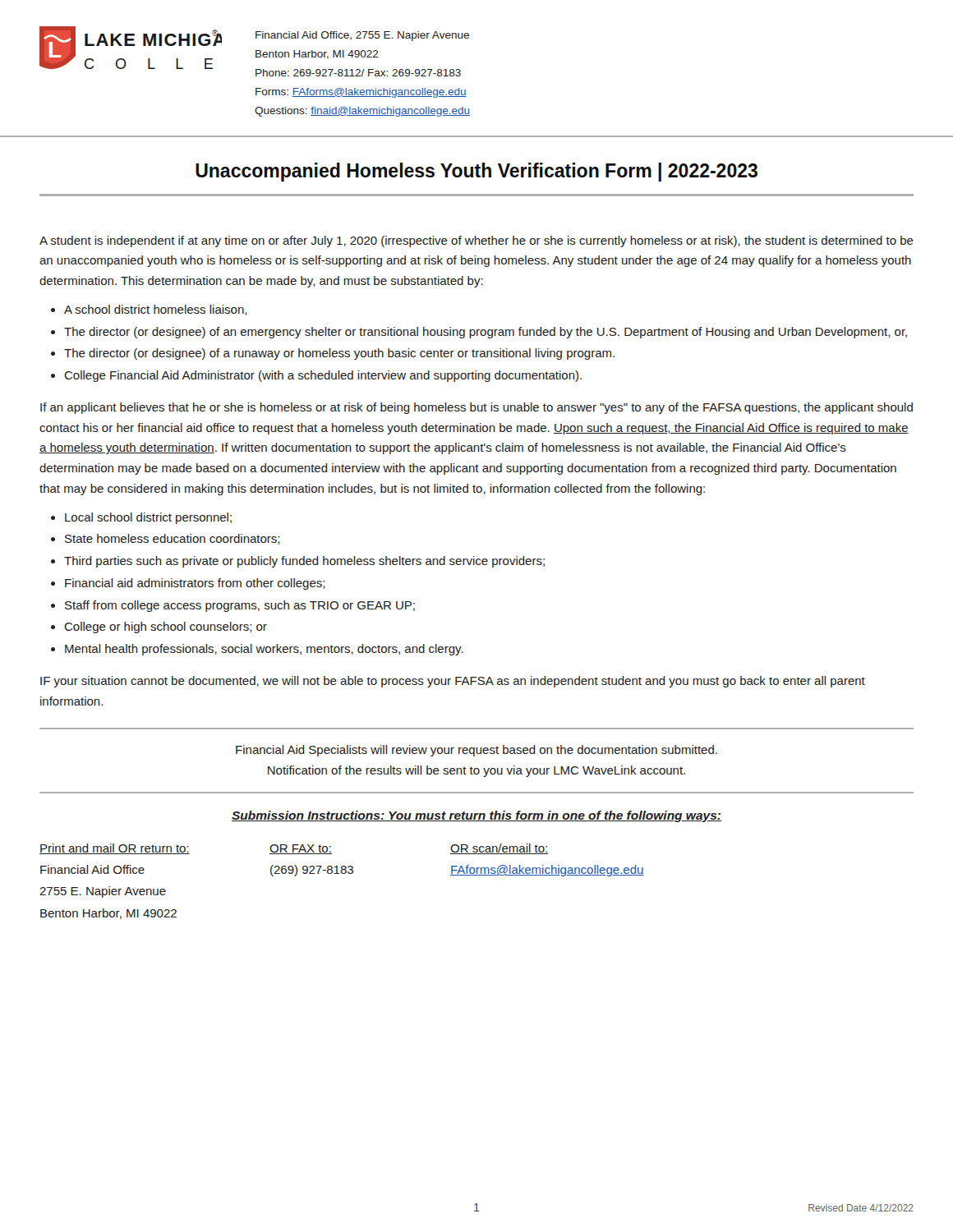Find the logo
Viewport: 953px width, 1232px height.
pos(127,51)
